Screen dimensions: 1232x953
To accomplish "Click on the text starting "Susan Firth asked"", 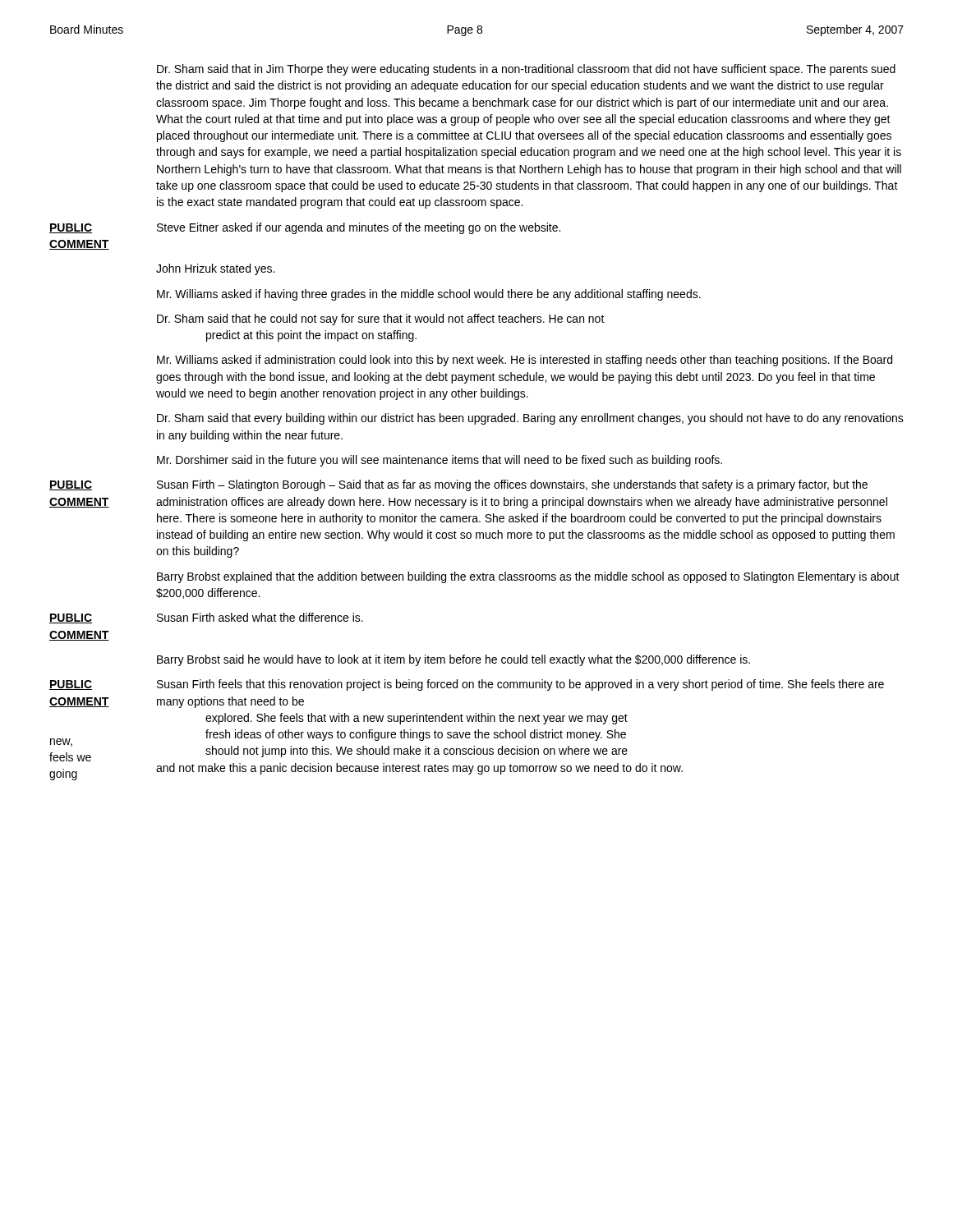I will [260, 618].
